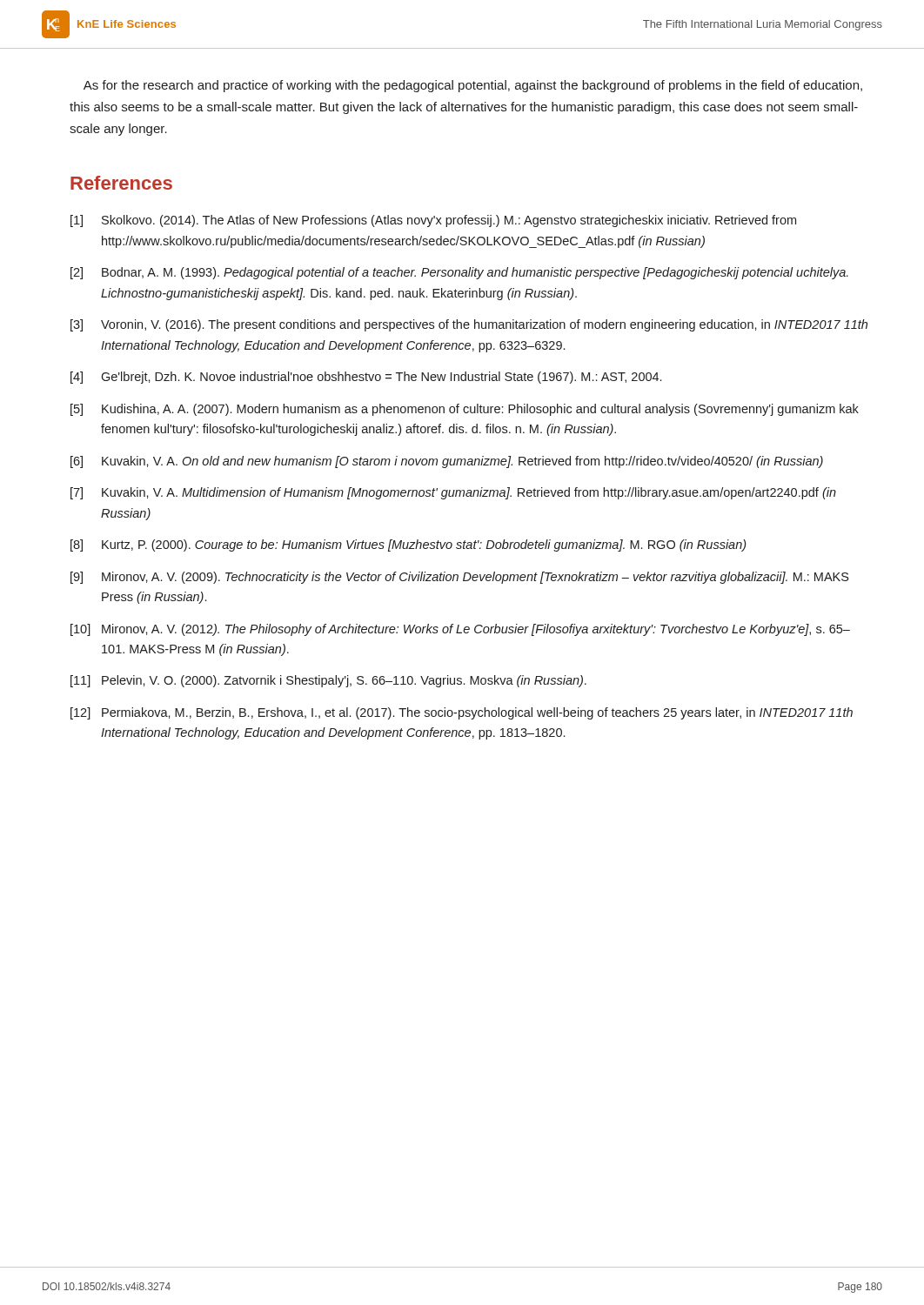Click the passage that begins "[8] Kurtz, P."

(471, 545)
